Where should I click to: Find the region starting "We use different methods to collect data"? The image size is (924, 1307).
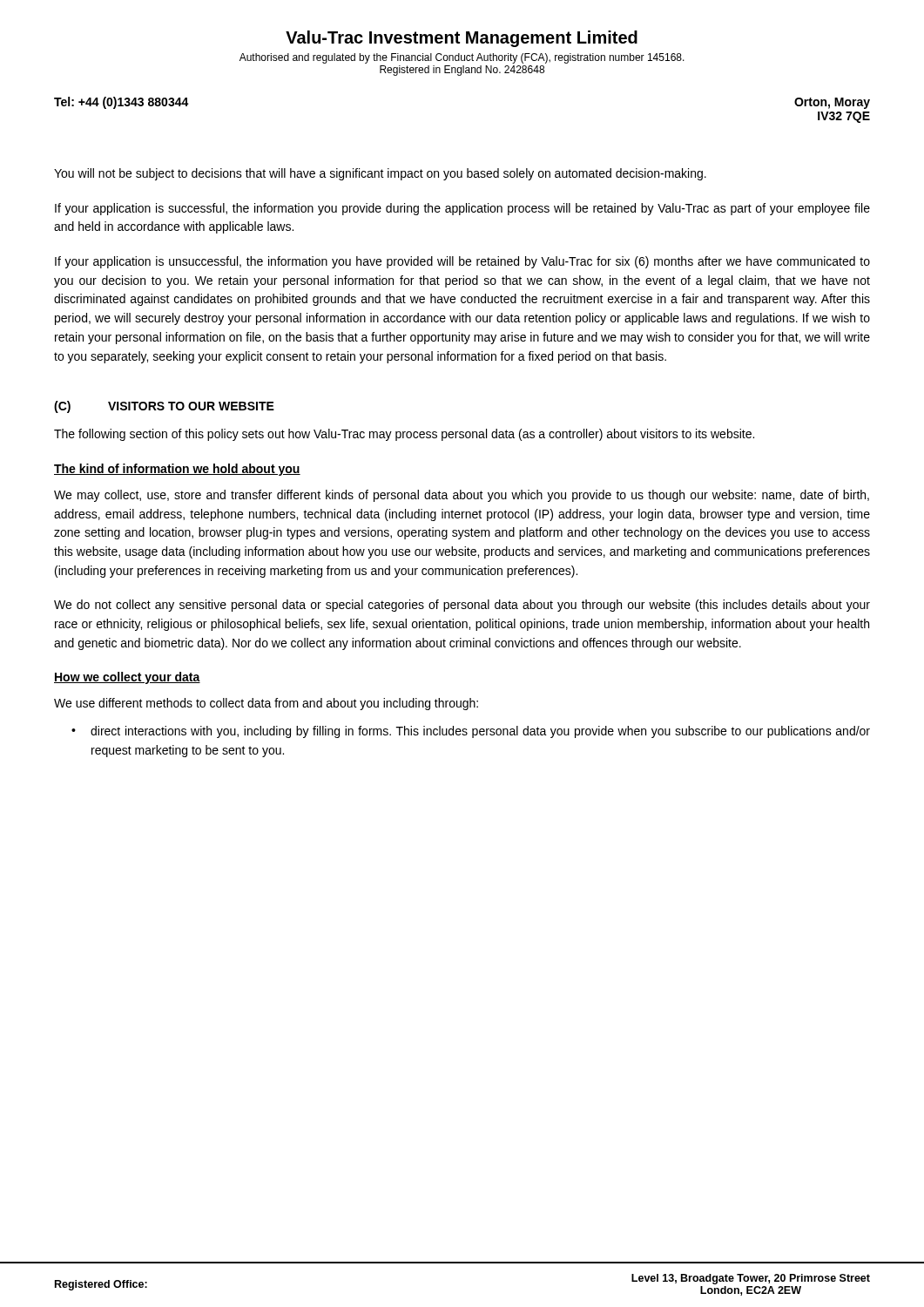(x=267, y=703)
